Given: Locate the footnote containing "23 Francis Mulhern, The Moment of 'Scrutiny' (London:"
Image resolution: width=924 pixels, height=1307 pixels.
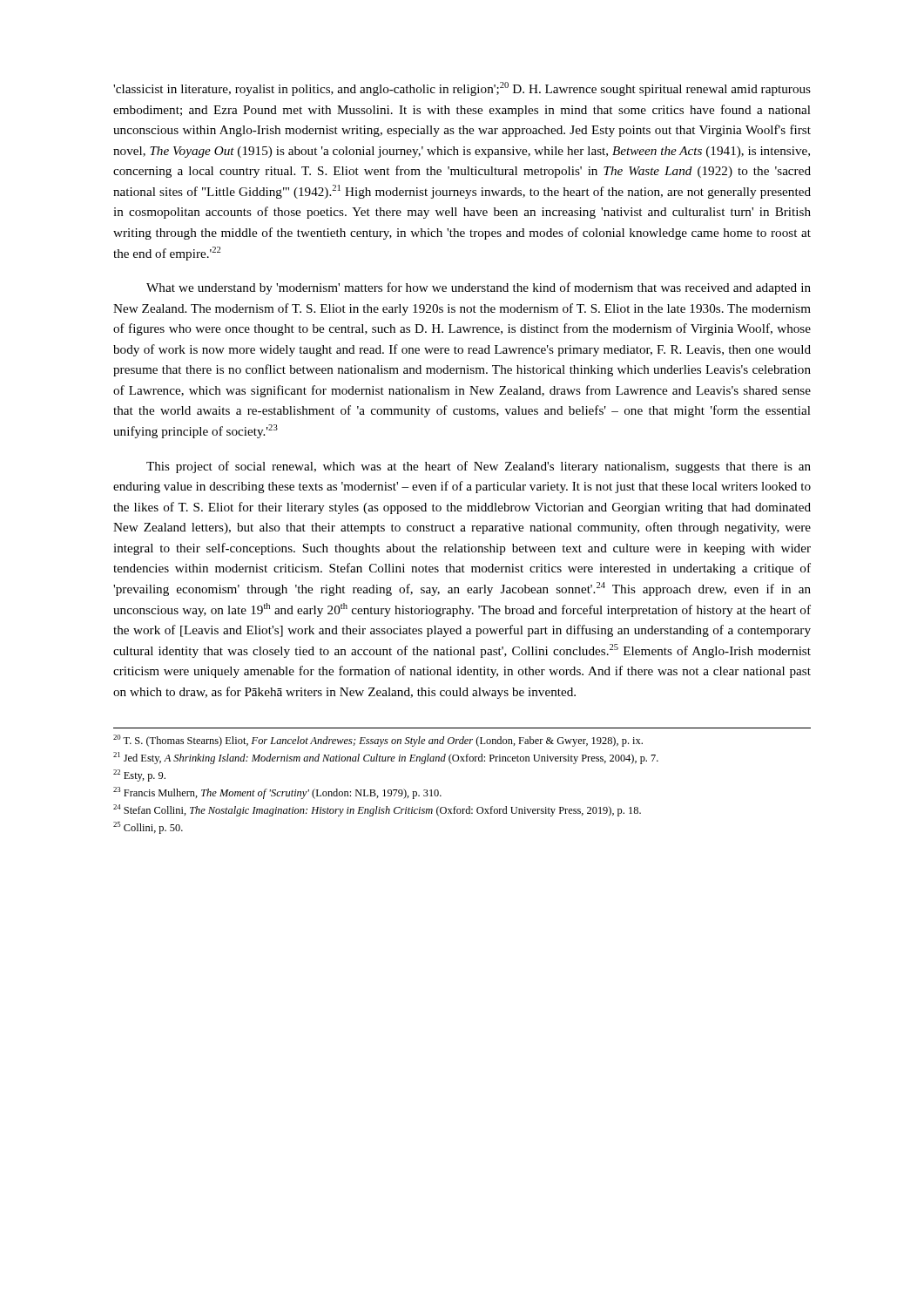Looking at the screenshot, I should (278, 793).
